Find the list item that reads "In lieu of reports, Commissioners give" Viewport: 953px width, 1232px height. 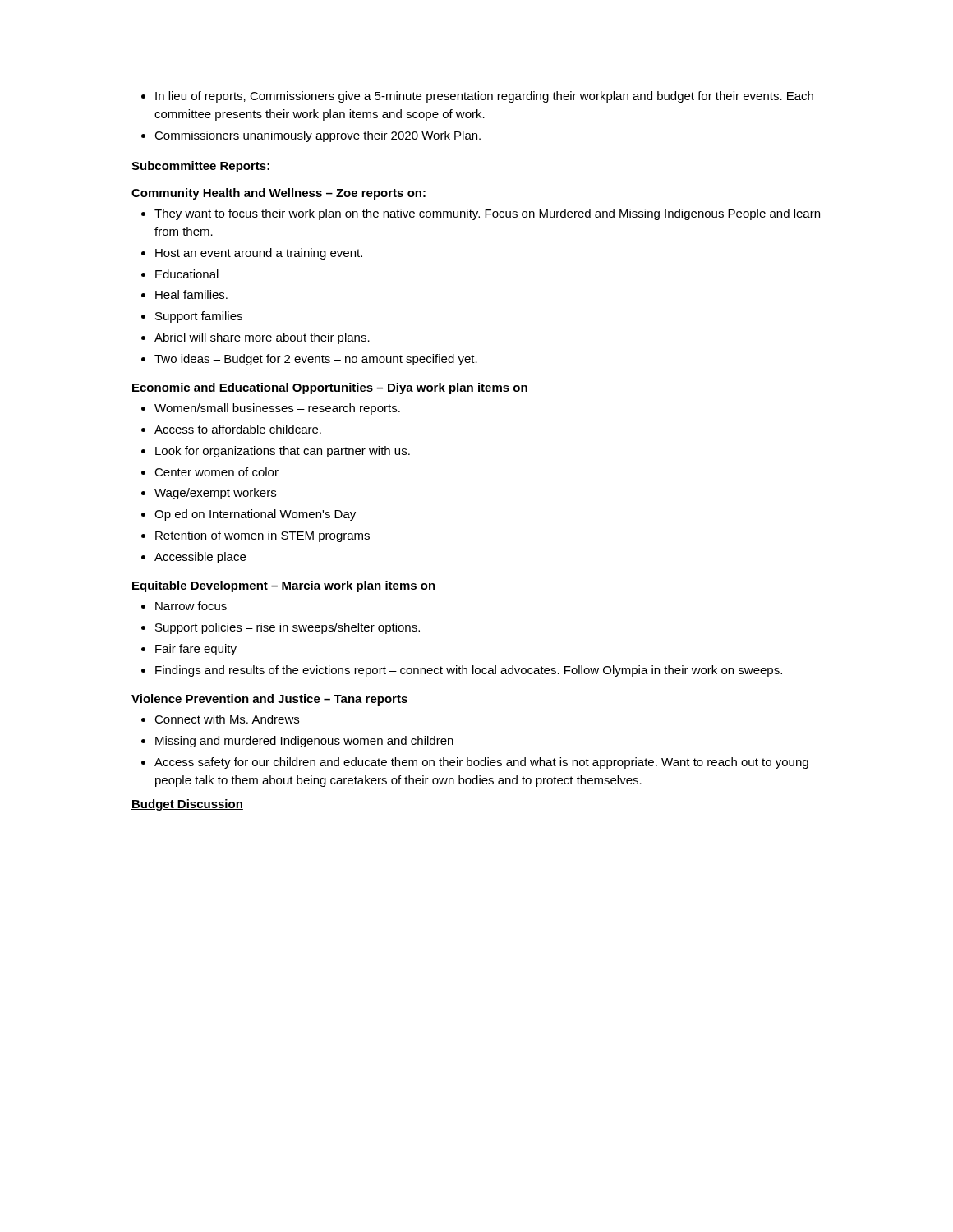(x=476, y=116)
